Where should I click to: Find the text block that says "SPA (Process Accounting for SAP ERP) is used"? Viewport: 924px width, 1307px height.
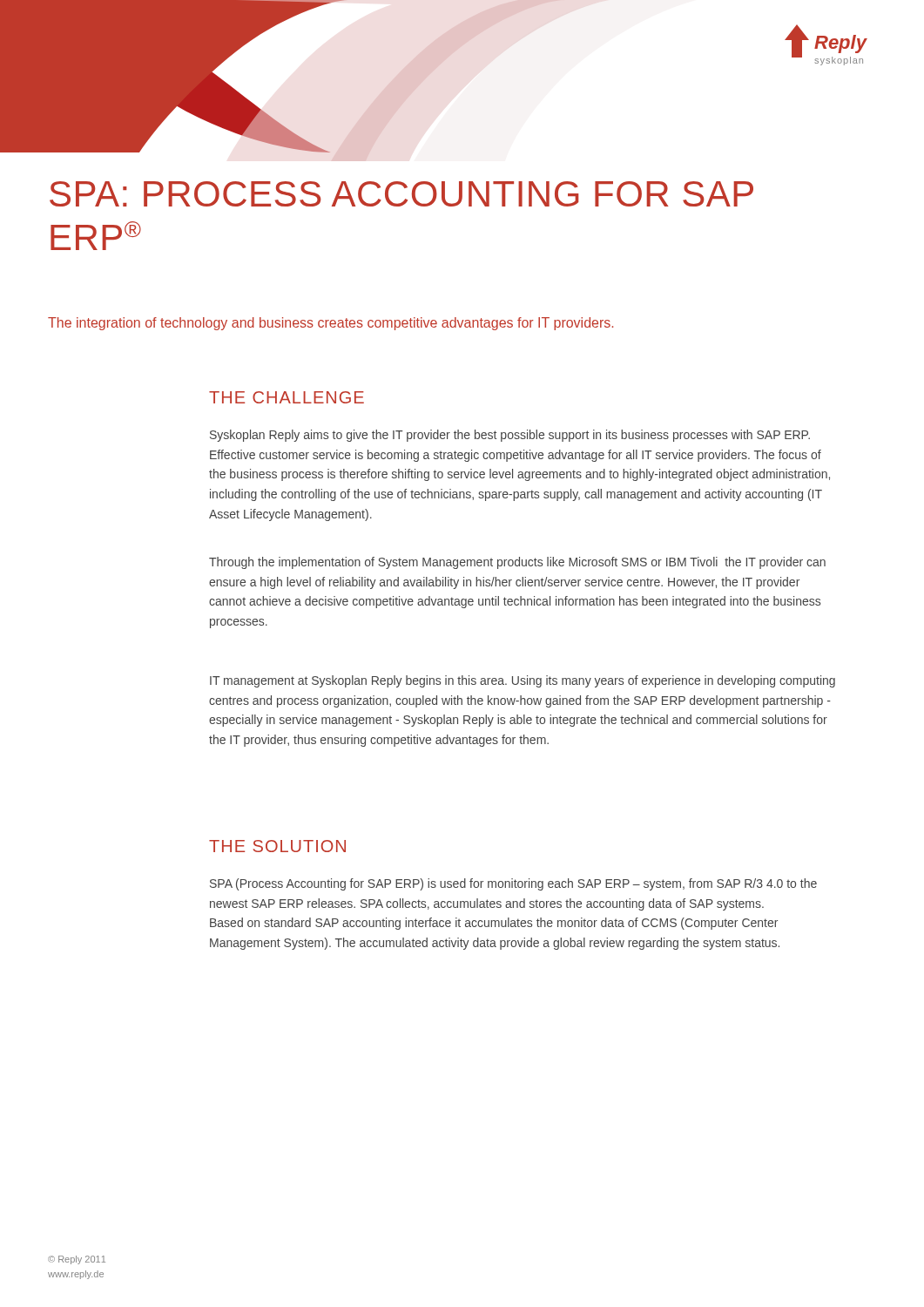click(523, 913)
